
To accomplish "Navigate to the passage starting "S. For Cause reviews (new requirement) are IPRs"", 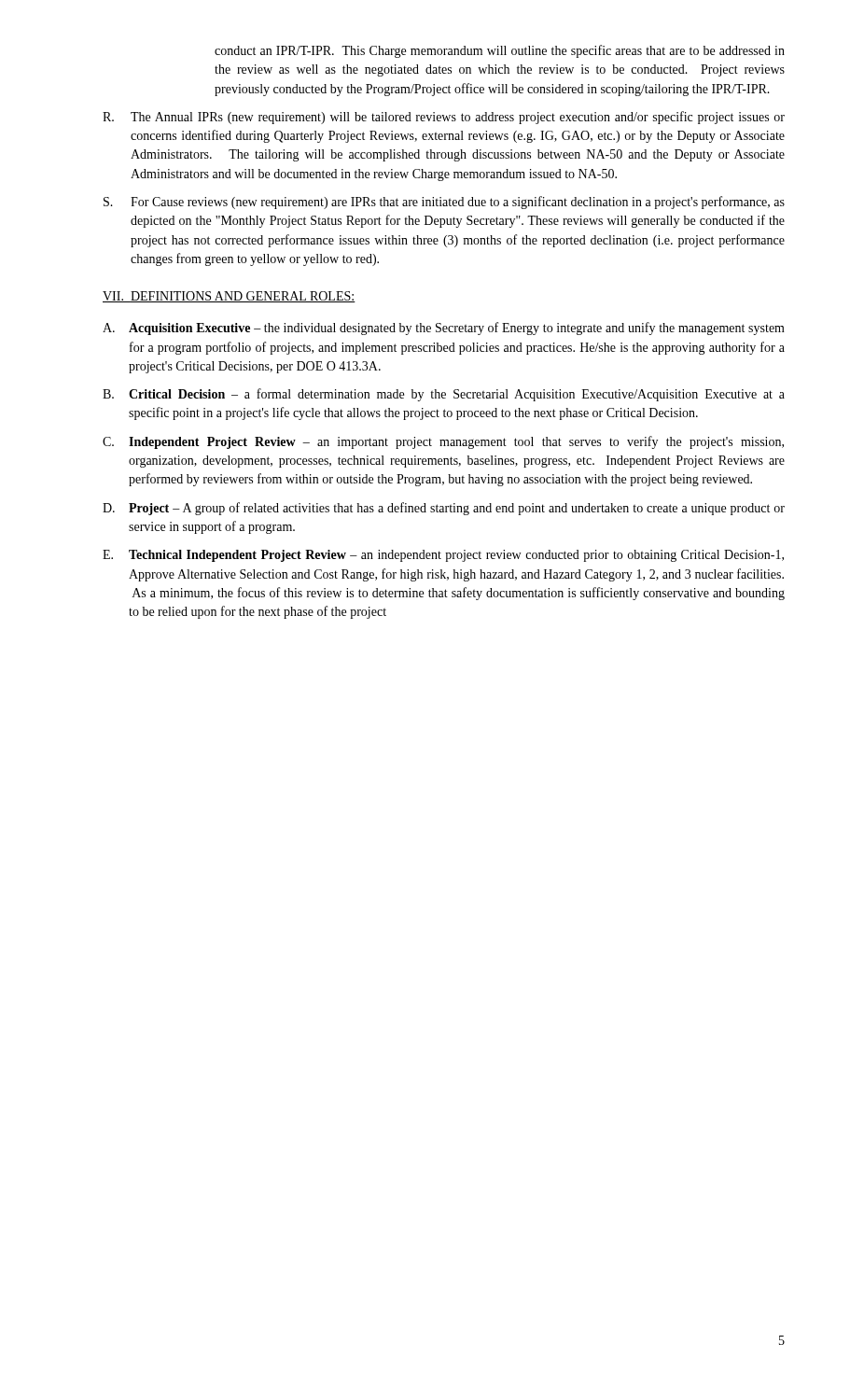I will (444, 231).
